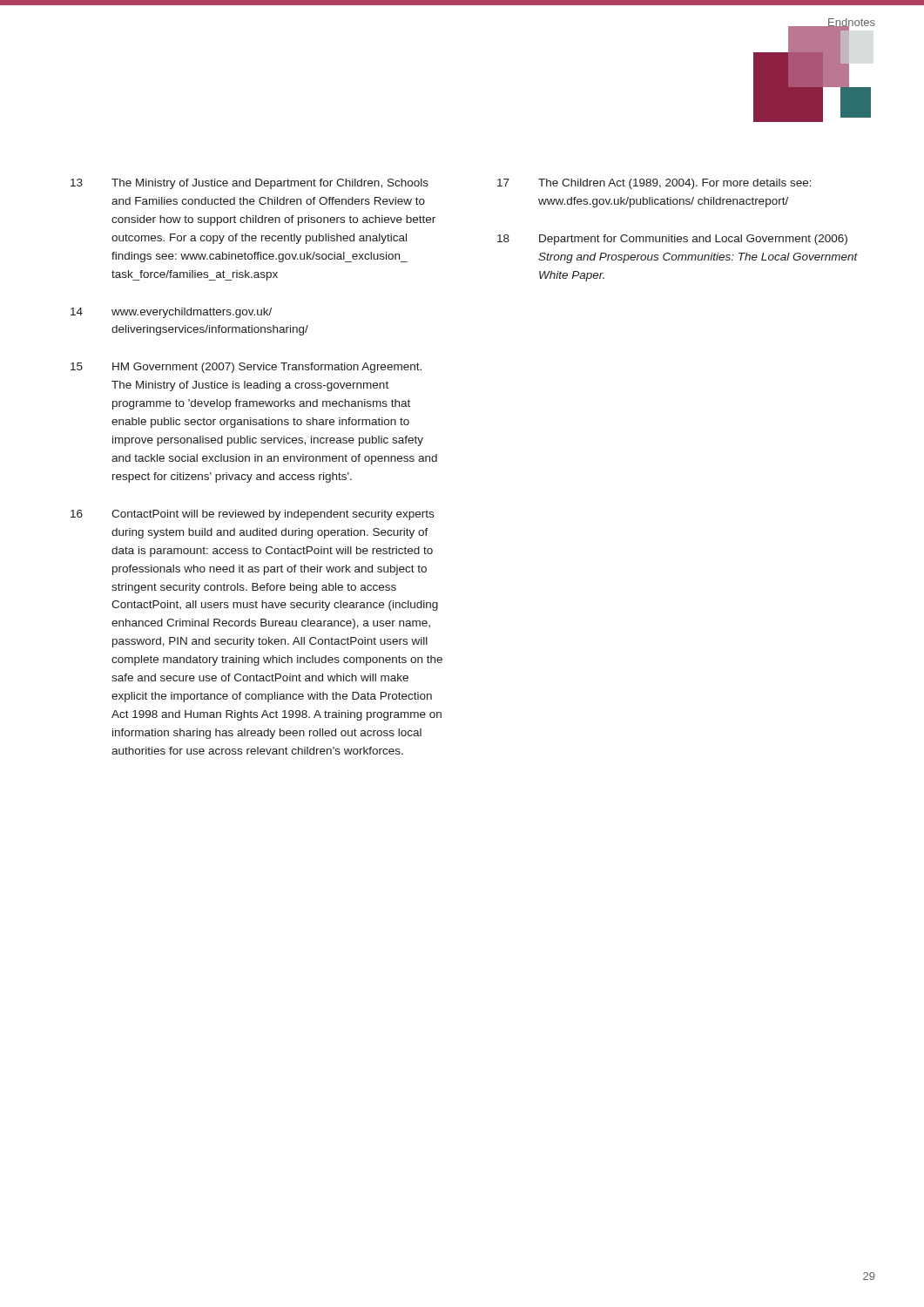Screen dimensions: 1307x924
Task: Click on the list item with the text "13 The Ministry of Justice"
Action: point(257,229)
